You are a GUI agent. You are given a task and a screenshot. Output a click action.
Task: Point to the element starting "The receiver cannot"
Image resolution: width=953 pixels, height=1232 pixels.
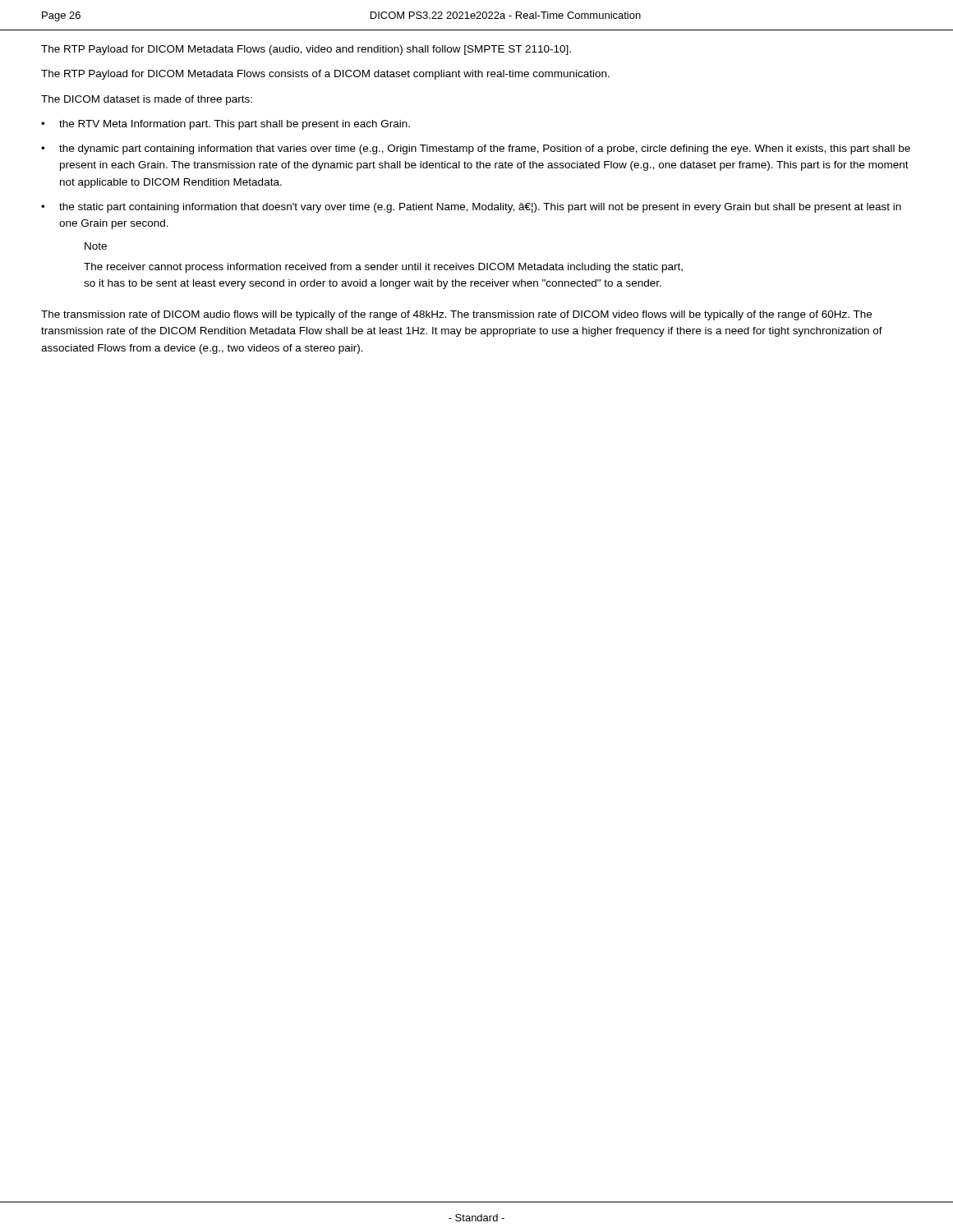click(384, 274)
